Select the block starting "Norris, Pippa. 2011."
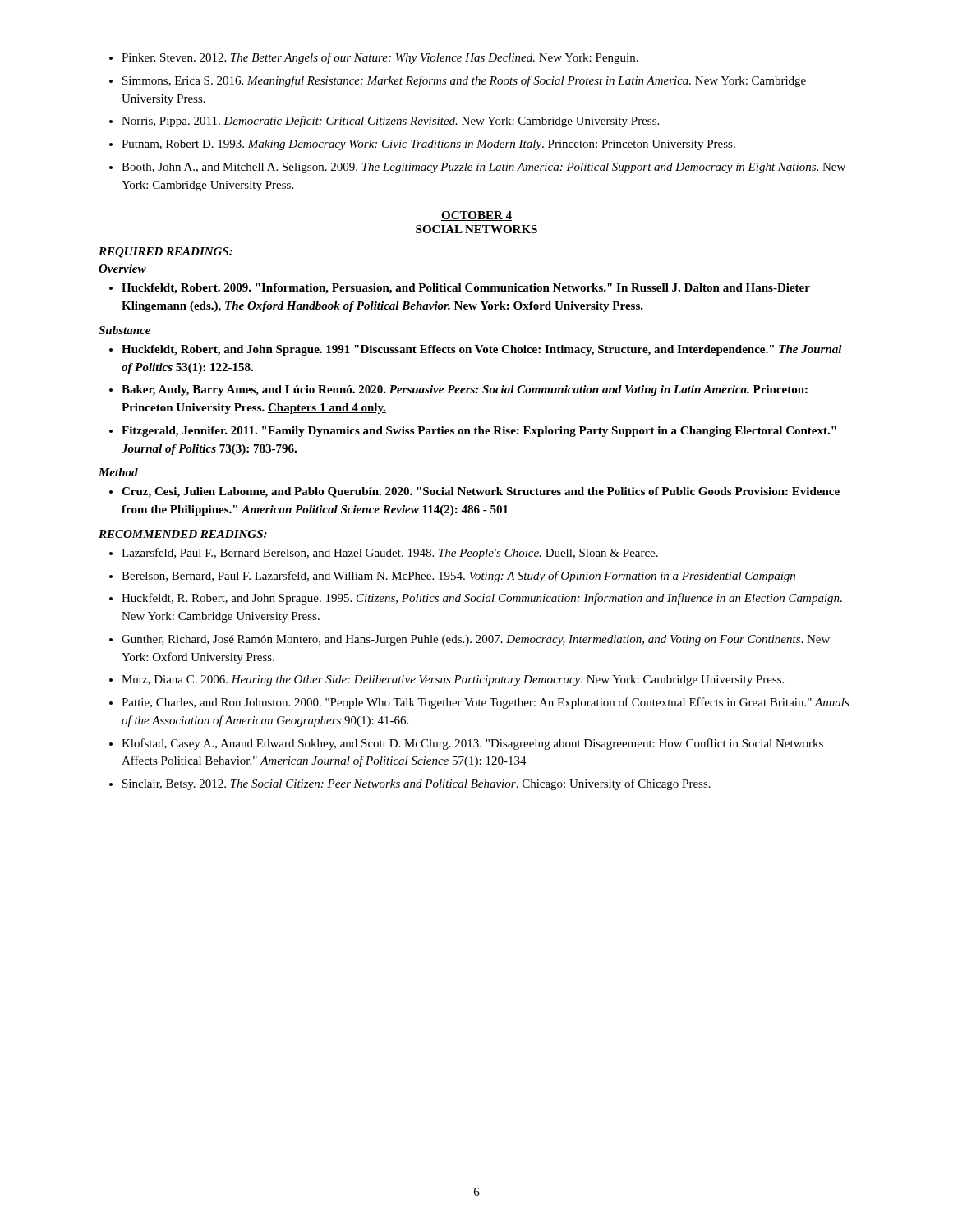This screenshot has width=953, height=1232. coord(476,122)
